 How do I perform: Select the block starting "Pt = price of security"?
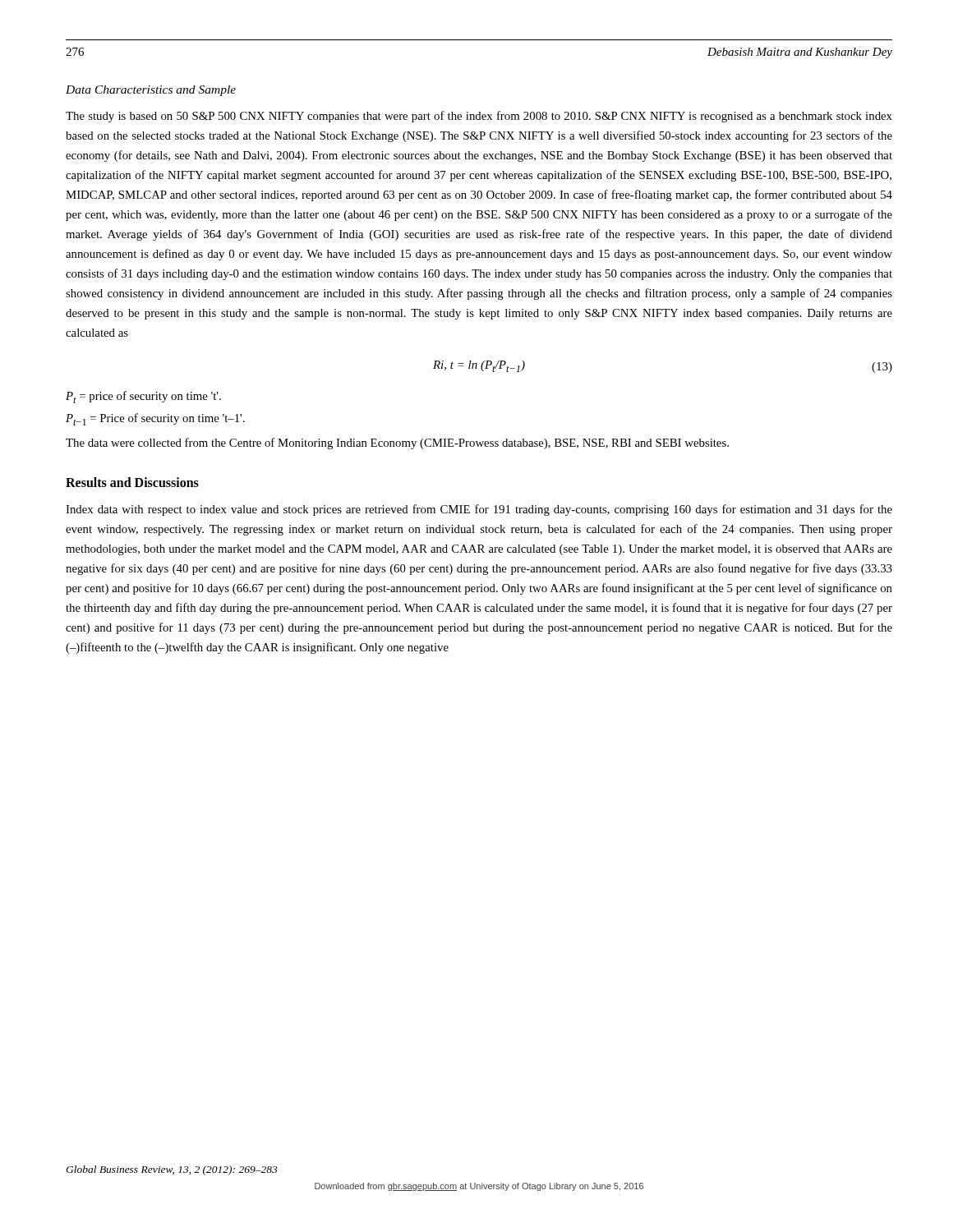point(144,397)
